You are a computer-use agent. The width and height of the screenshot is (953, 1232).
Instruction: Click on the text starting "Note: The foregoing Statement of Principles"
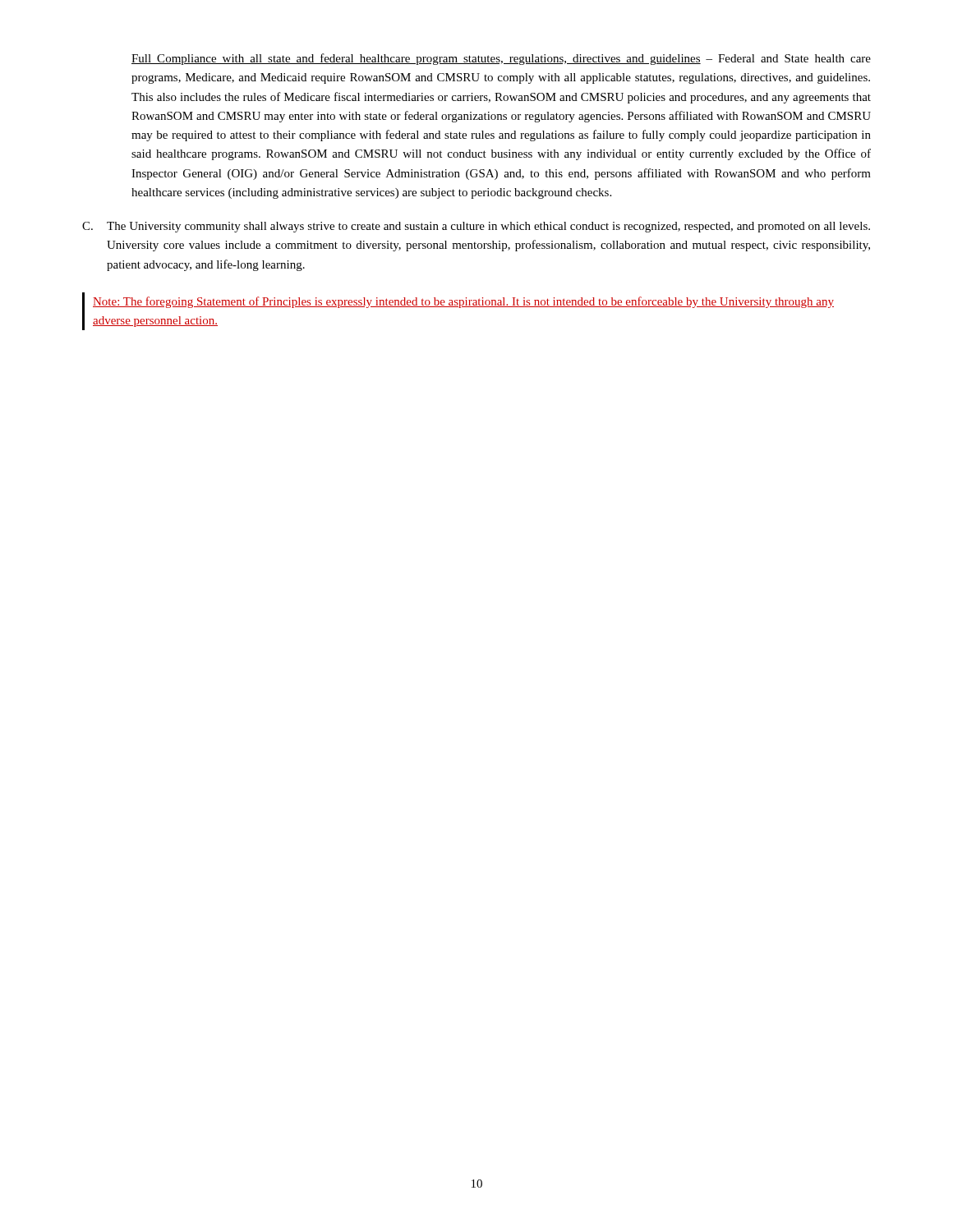pyautogui.click(x=463, y=311)
